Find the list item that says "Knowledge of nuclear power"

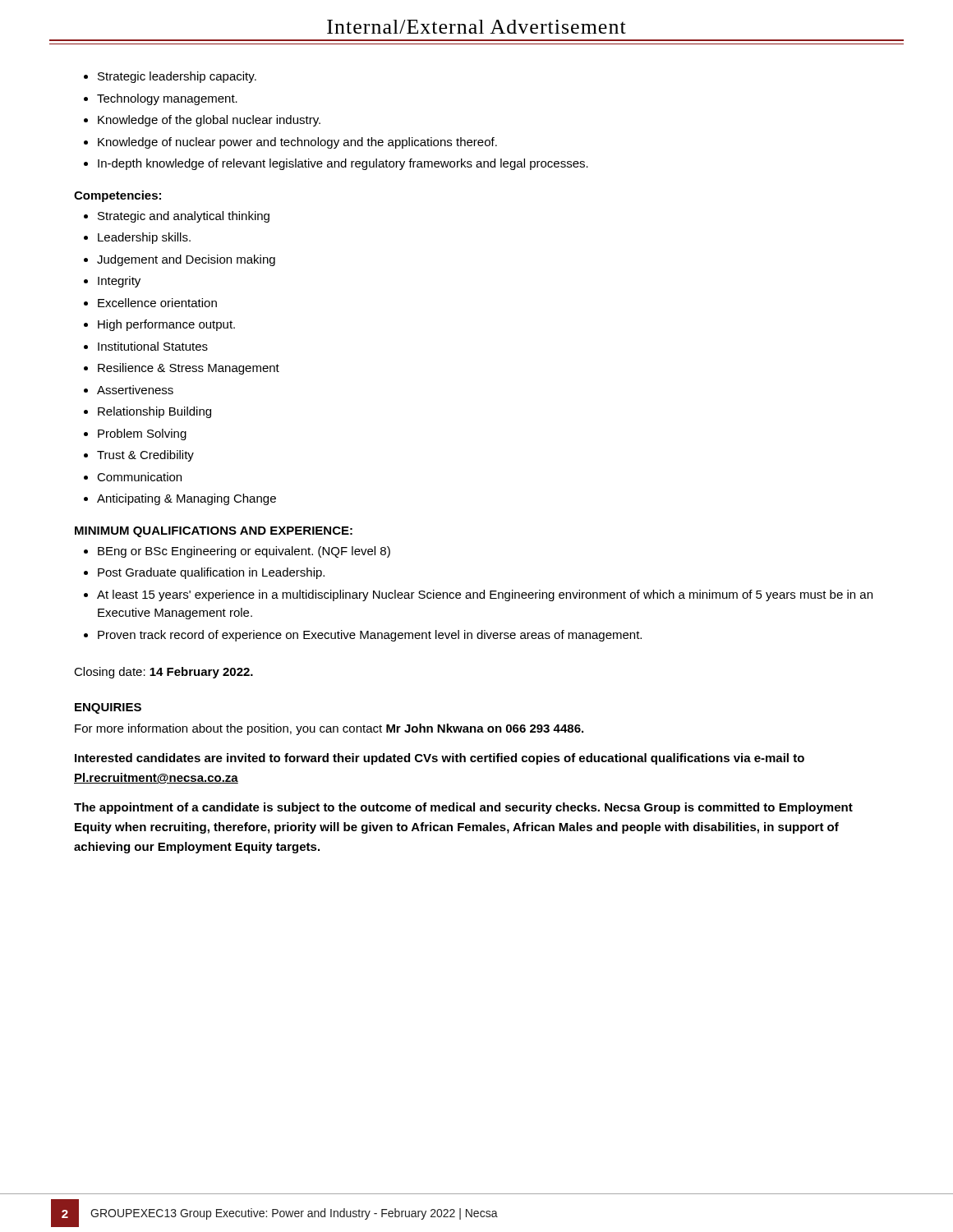click(297, 141)
